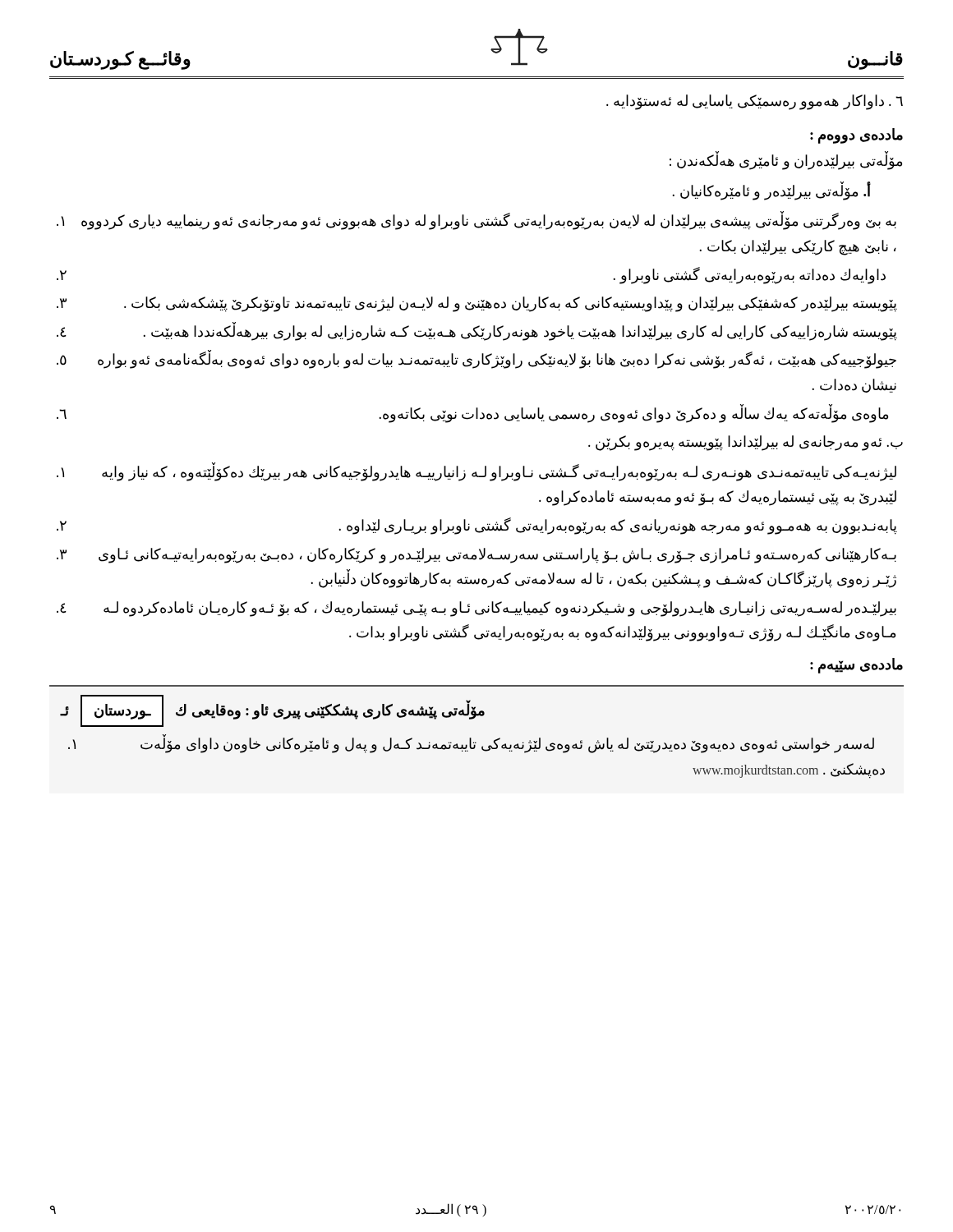Select the list item with the text "١. بە بێ وەرگرتنى"
Screen dimensions: 1232x953
click(473, 234)
